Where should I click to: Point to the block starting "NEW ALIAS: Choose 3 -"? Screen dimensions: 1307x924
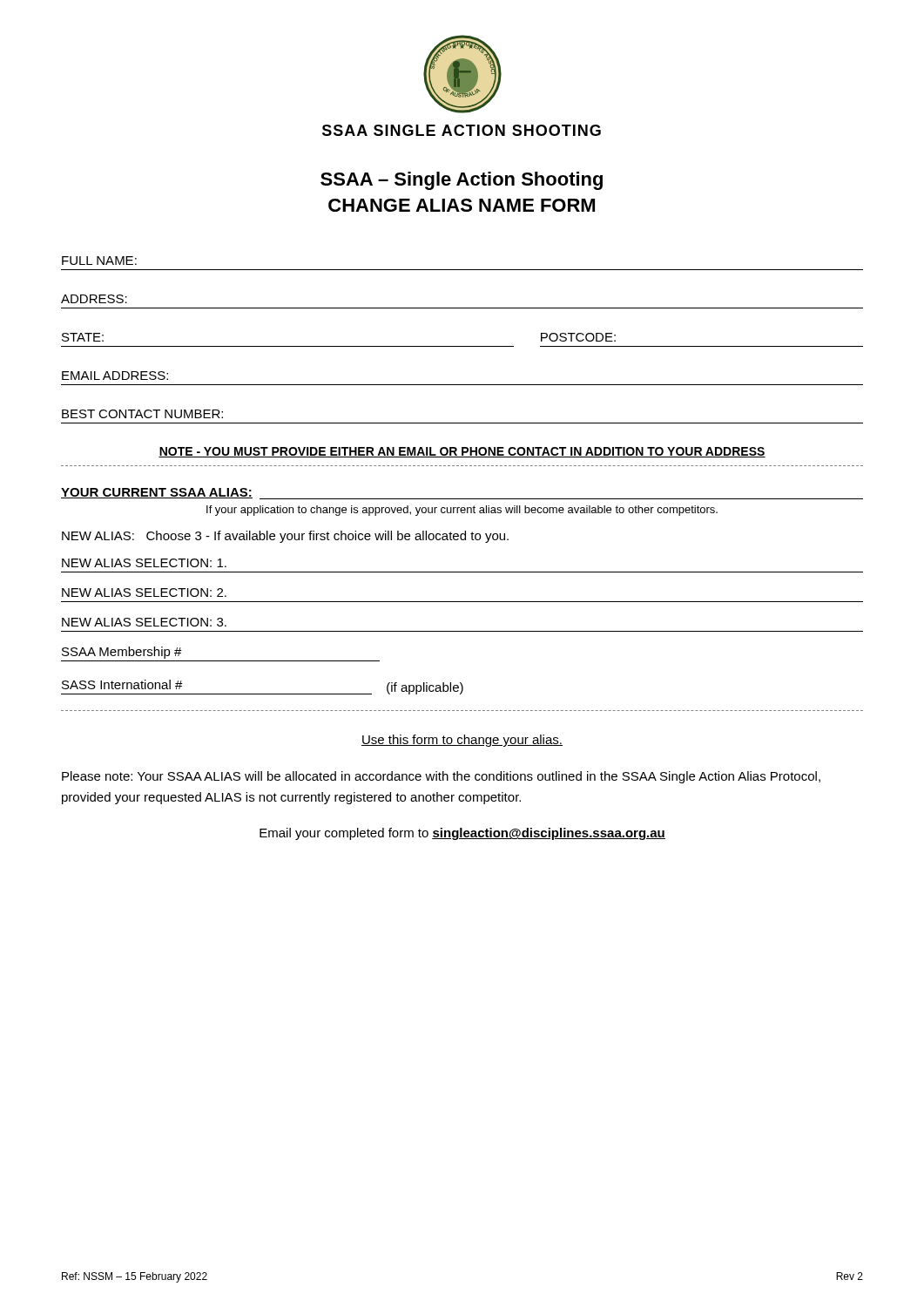tap(285, 536)
